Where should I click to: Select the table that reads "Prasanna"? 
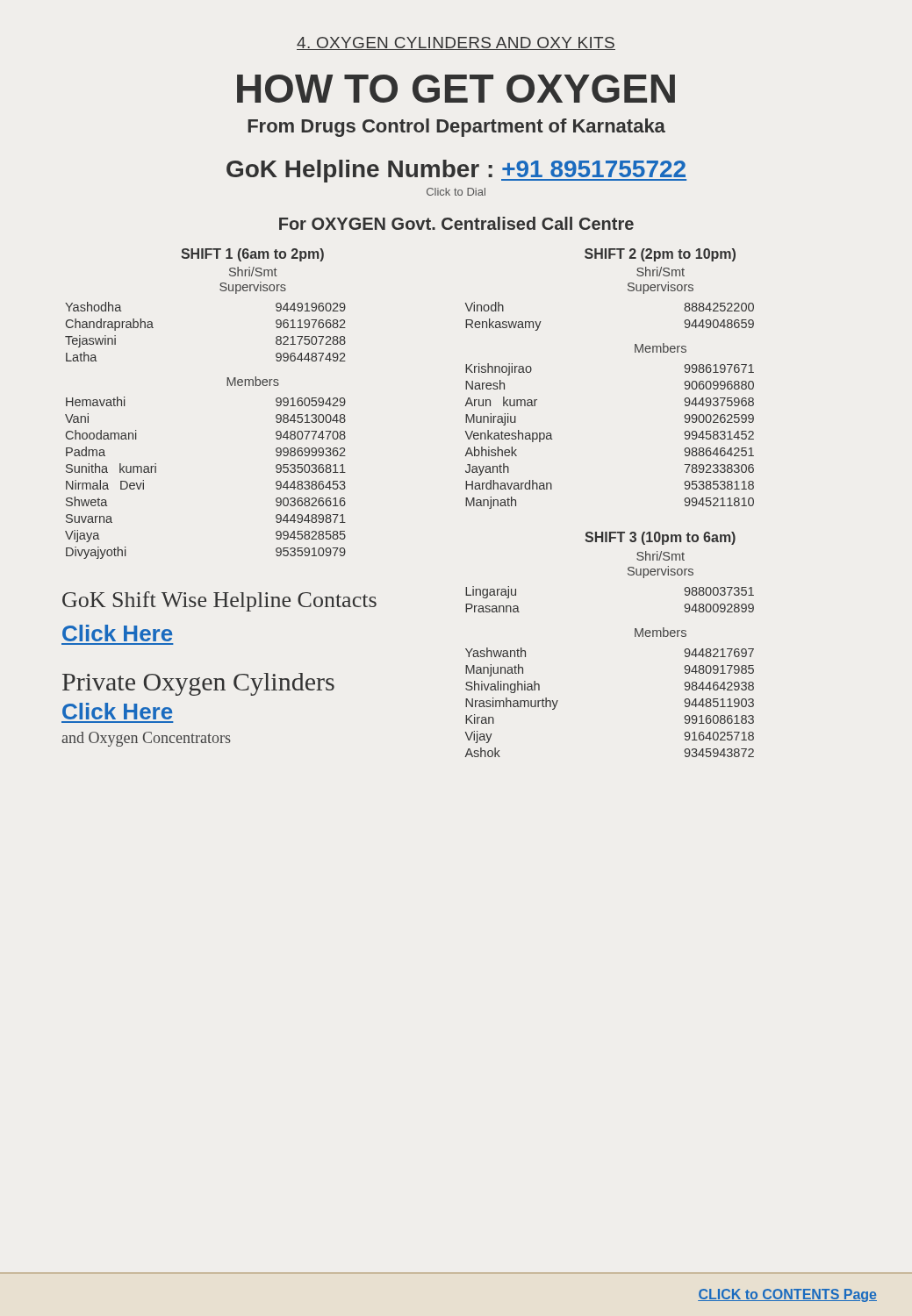[x=660, y=645]
